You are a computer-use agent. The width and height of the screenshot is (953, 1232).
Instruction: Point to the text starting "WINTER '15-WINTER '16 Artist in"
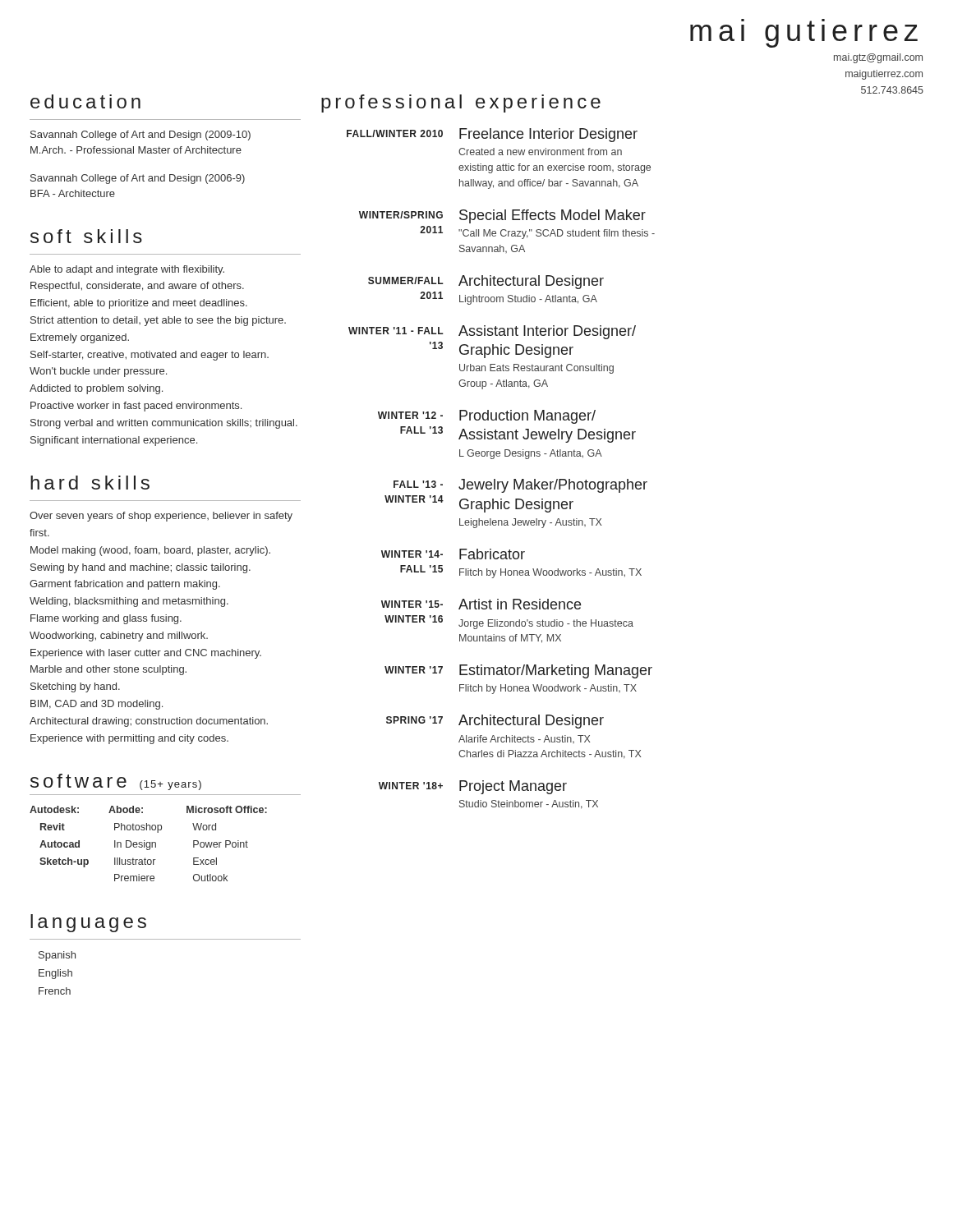(624, 621)
